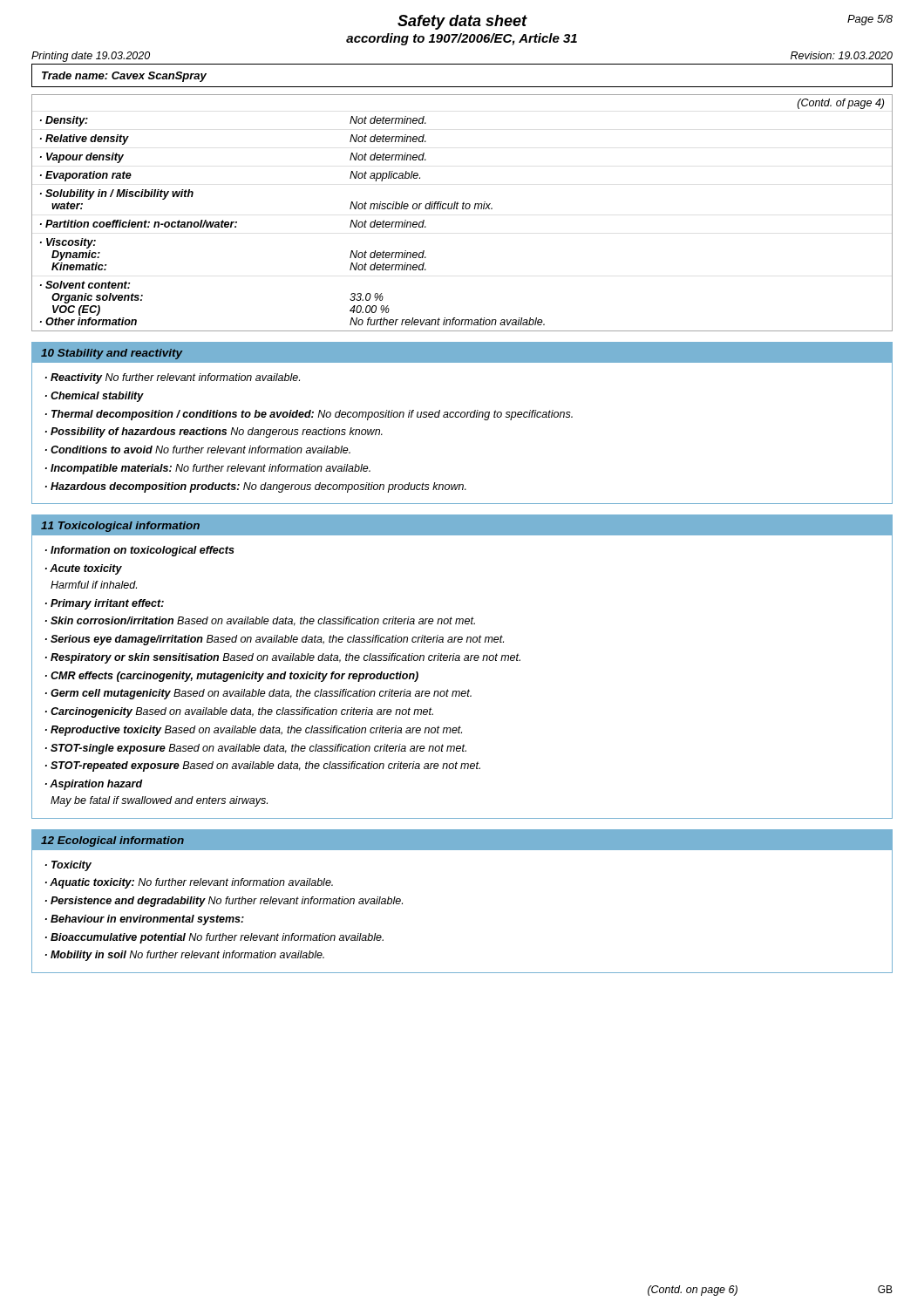Locate the section header that opens with "10 Stability and reactivity · Reactivity No further"
Viewport: 924px width, 1308px height.
coord(462,423)
